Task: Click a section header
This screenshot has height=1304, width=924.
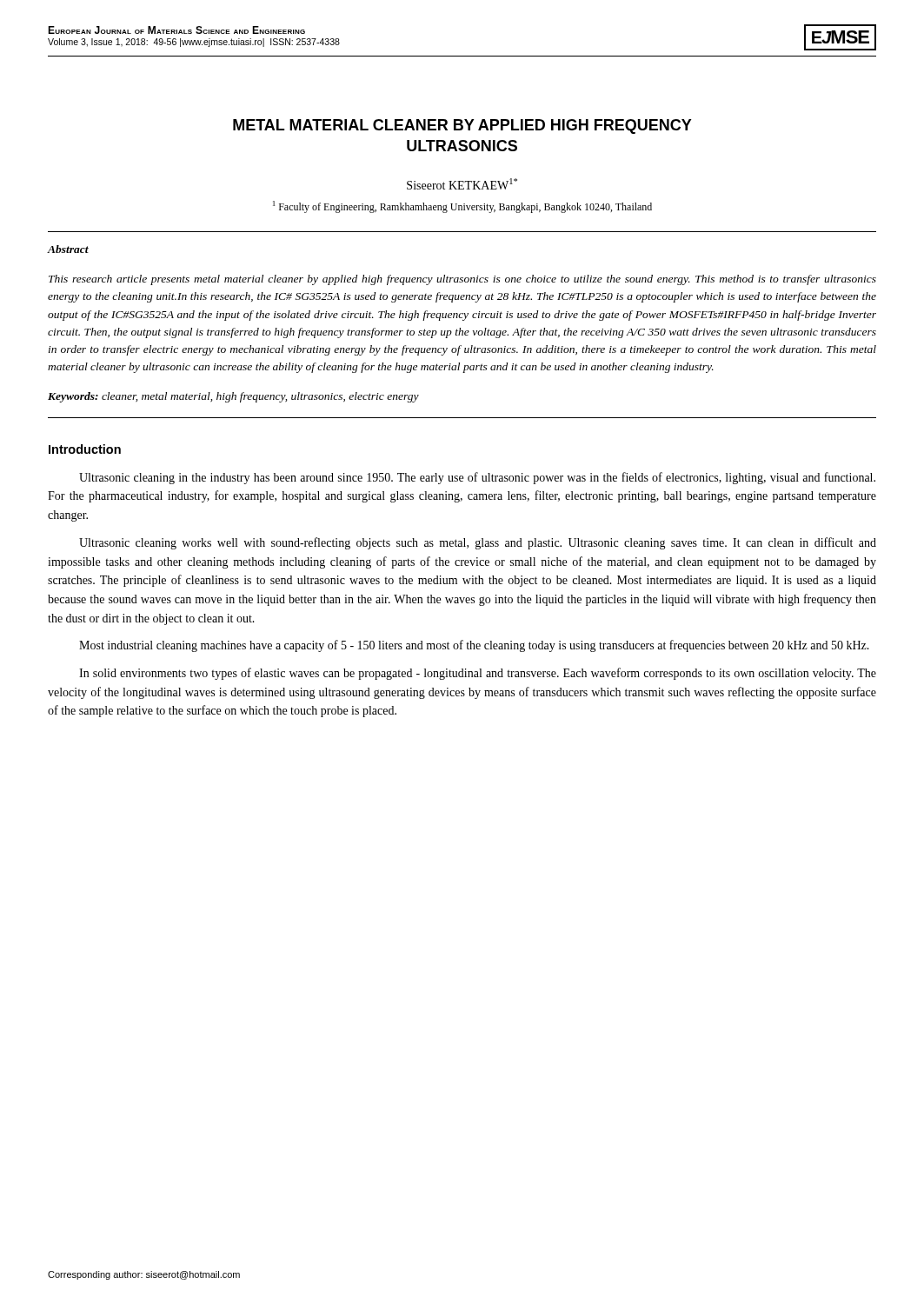Action: click(85, 449)
